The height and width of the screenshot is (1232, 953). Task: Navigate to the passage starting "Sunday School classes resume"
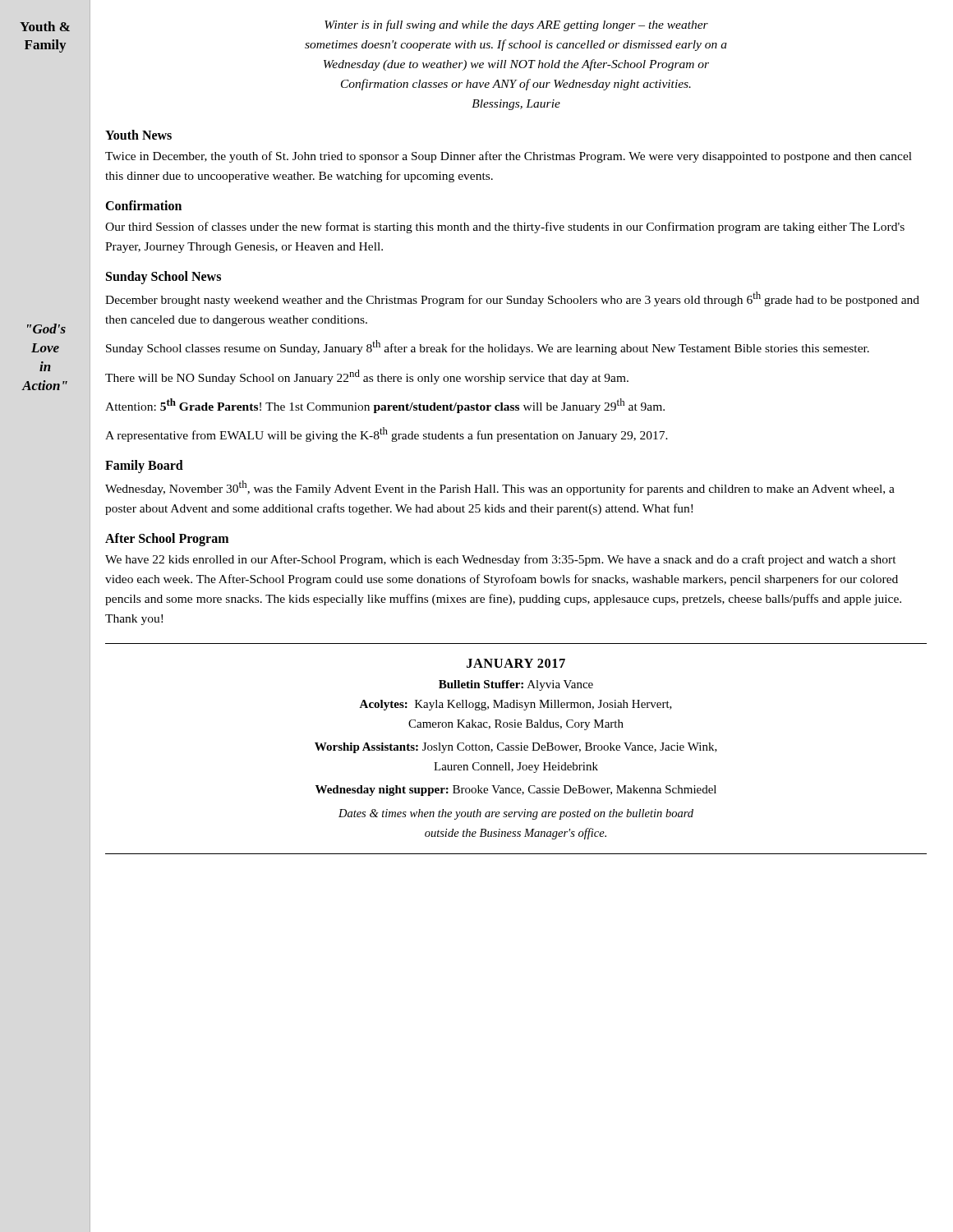(x=487, y=346)
